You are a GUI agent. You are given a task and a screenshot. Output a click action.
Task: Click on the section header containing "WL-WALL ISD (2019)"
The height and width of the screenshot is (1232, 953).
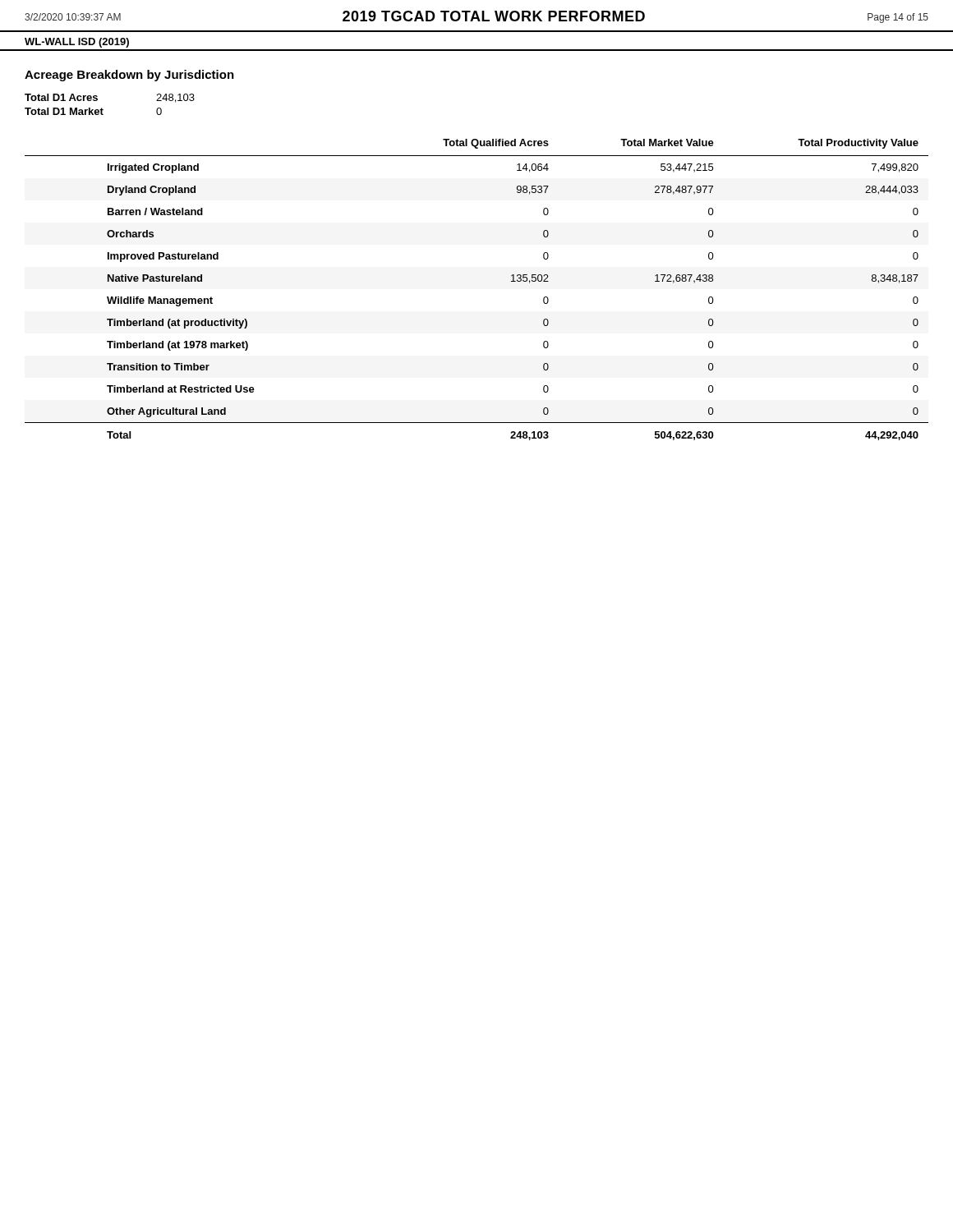[77, 42]
